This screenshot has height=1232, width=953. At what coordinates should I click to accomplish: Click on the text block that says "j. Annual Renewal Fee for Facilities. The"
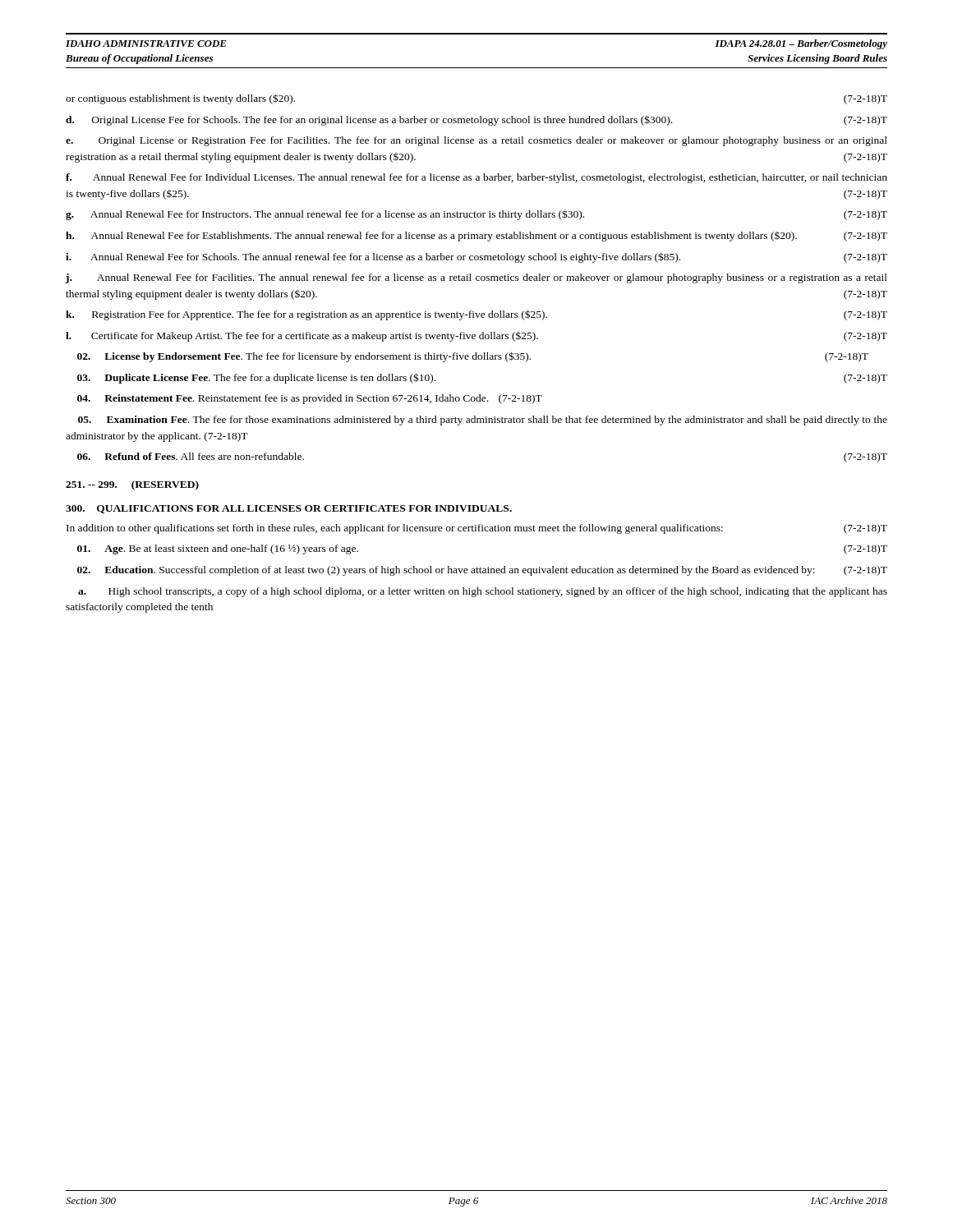pos(476,286)
